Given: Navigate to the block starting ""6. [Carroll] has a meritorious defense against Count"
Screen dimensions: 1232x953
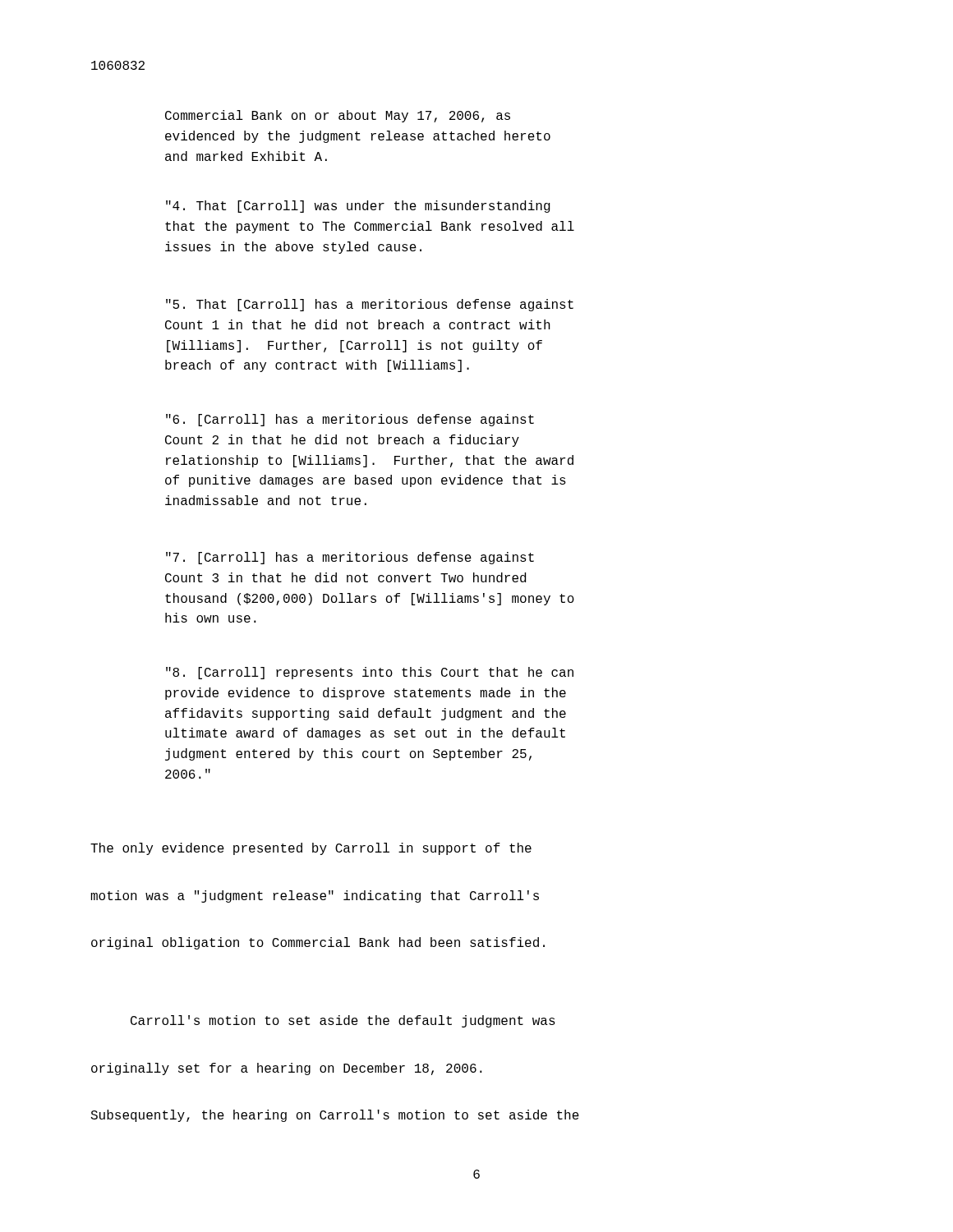Looking at the screenshot, I should pos(369,461).
